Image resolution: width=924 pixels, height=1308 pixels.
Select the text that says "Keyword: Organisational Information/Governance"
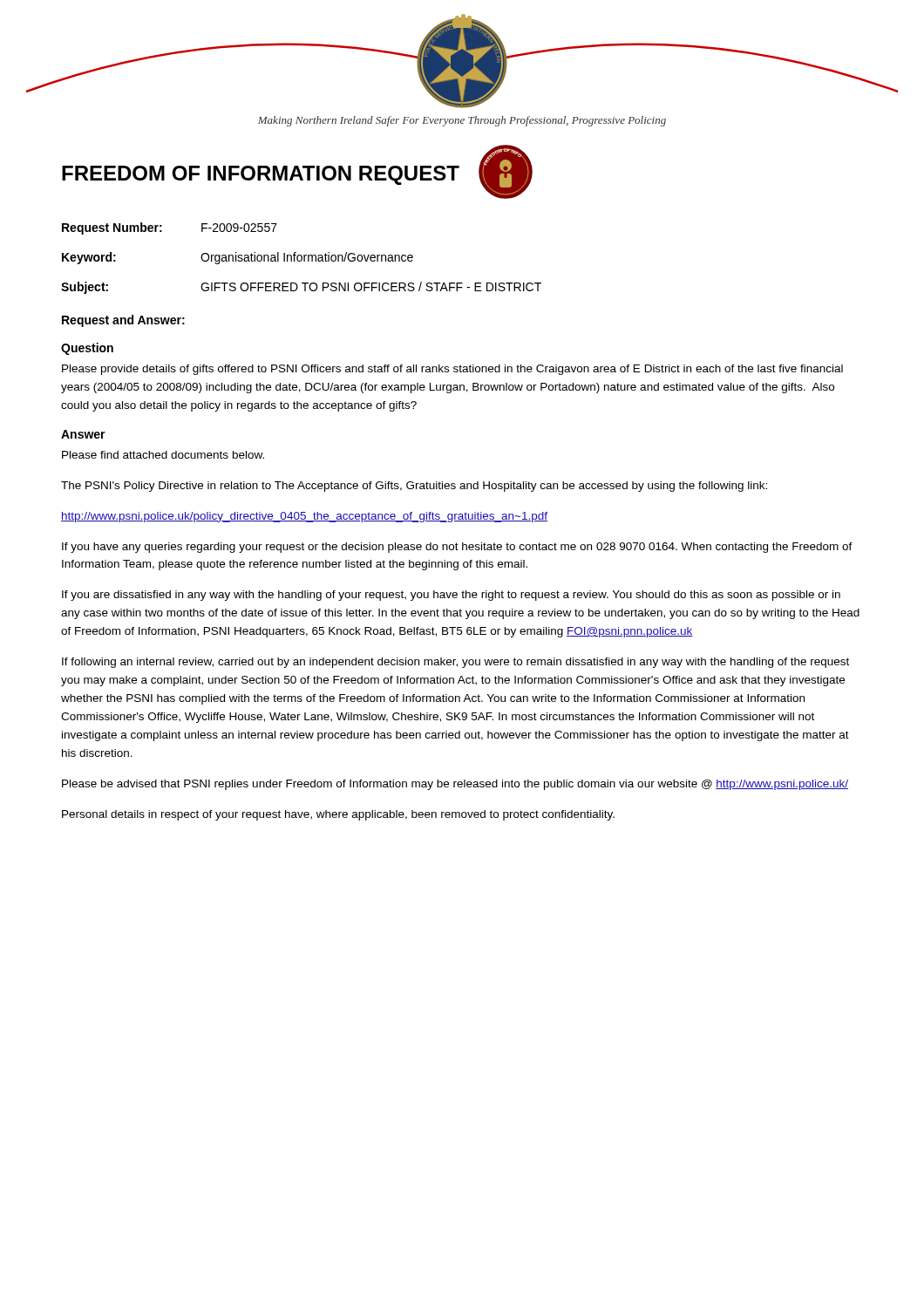click(237, 257)
